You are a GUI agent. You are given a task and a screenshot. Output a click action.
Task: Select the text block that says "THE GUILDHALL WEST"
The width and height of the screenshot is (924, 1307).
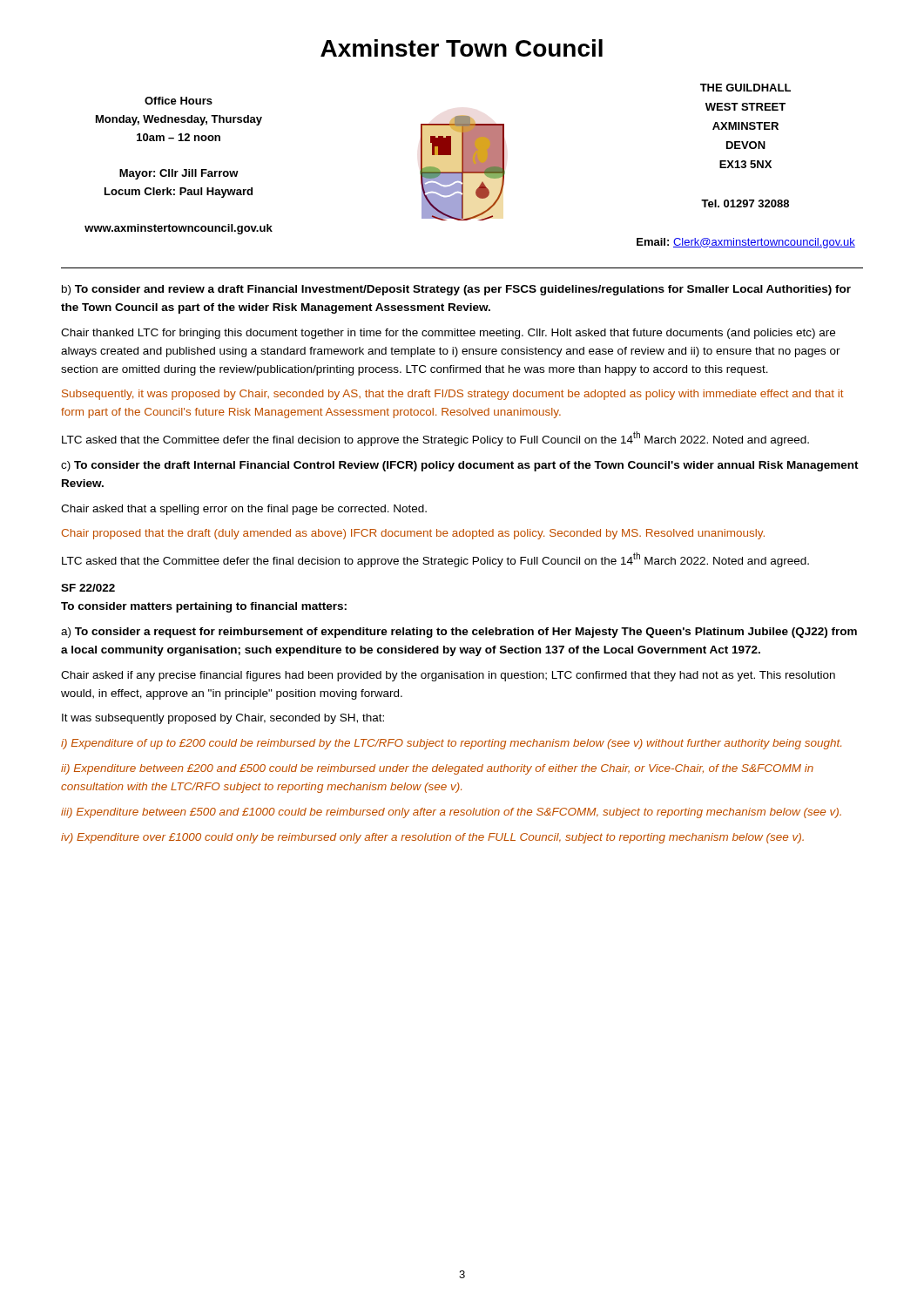745,165
